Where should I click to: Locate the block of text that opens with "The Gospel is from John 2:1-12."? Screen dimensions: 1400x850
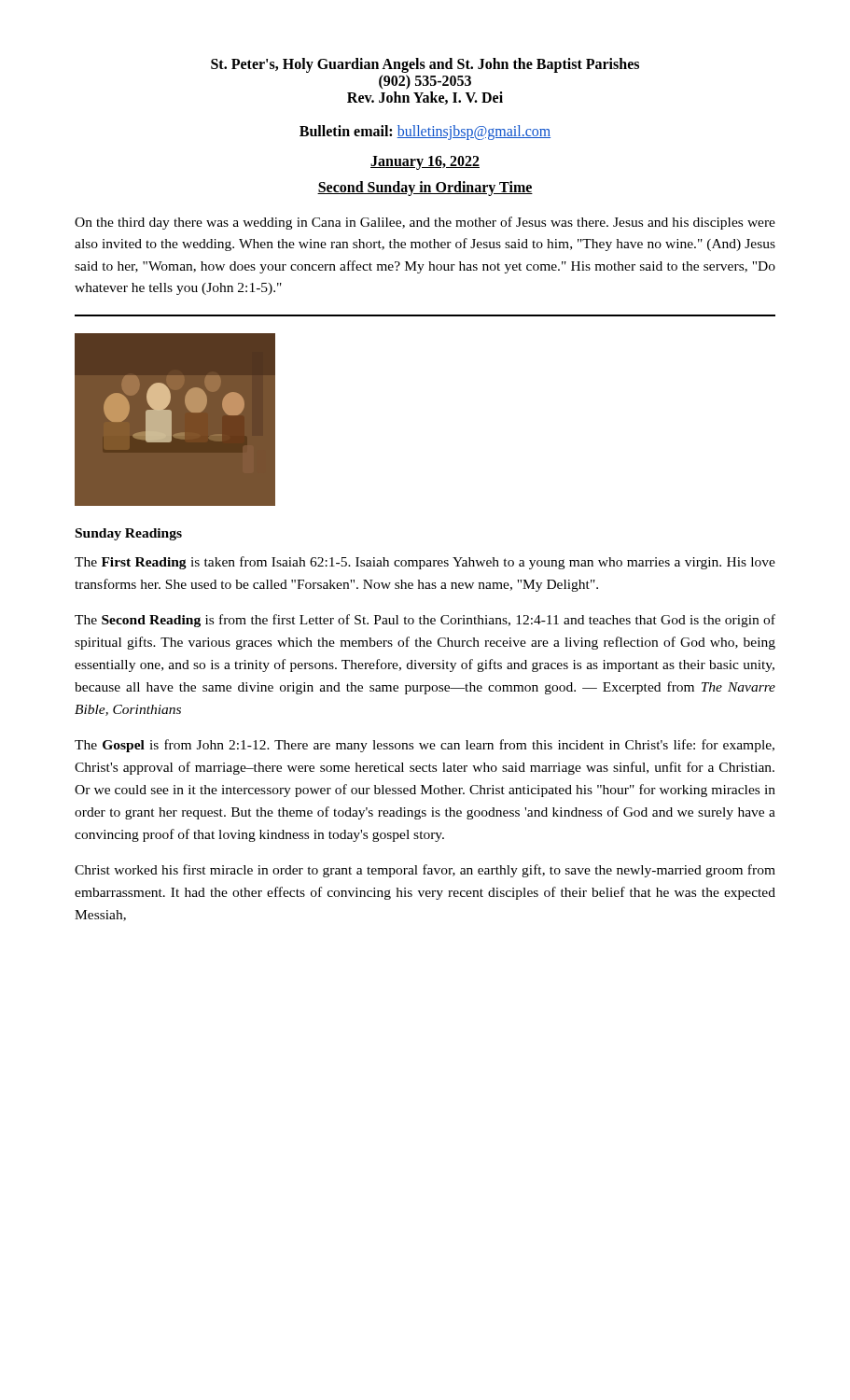pyautogui.click(x=425, y=789)
